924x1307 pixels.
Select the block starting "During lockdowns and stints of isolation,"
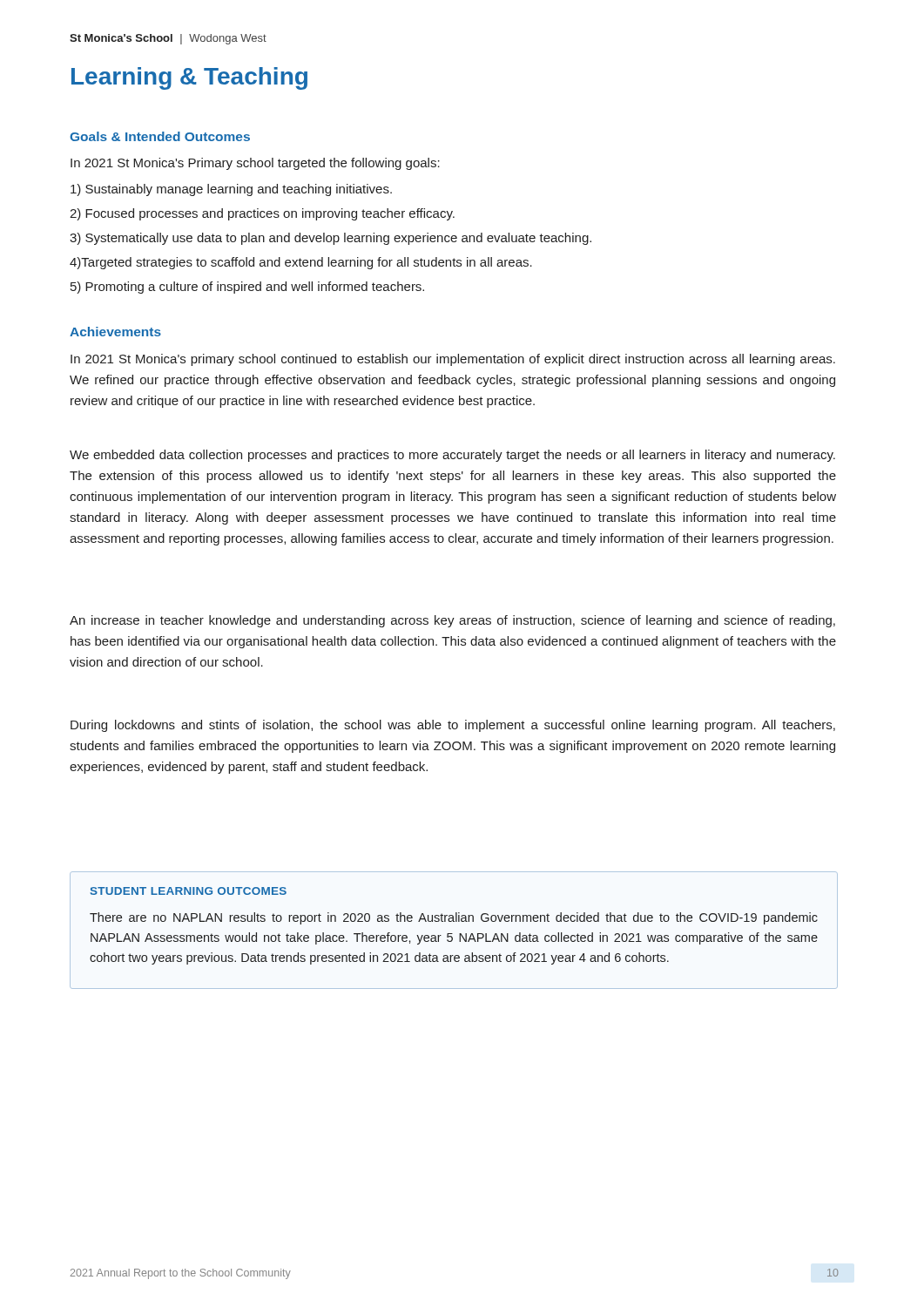coord(453,745)
